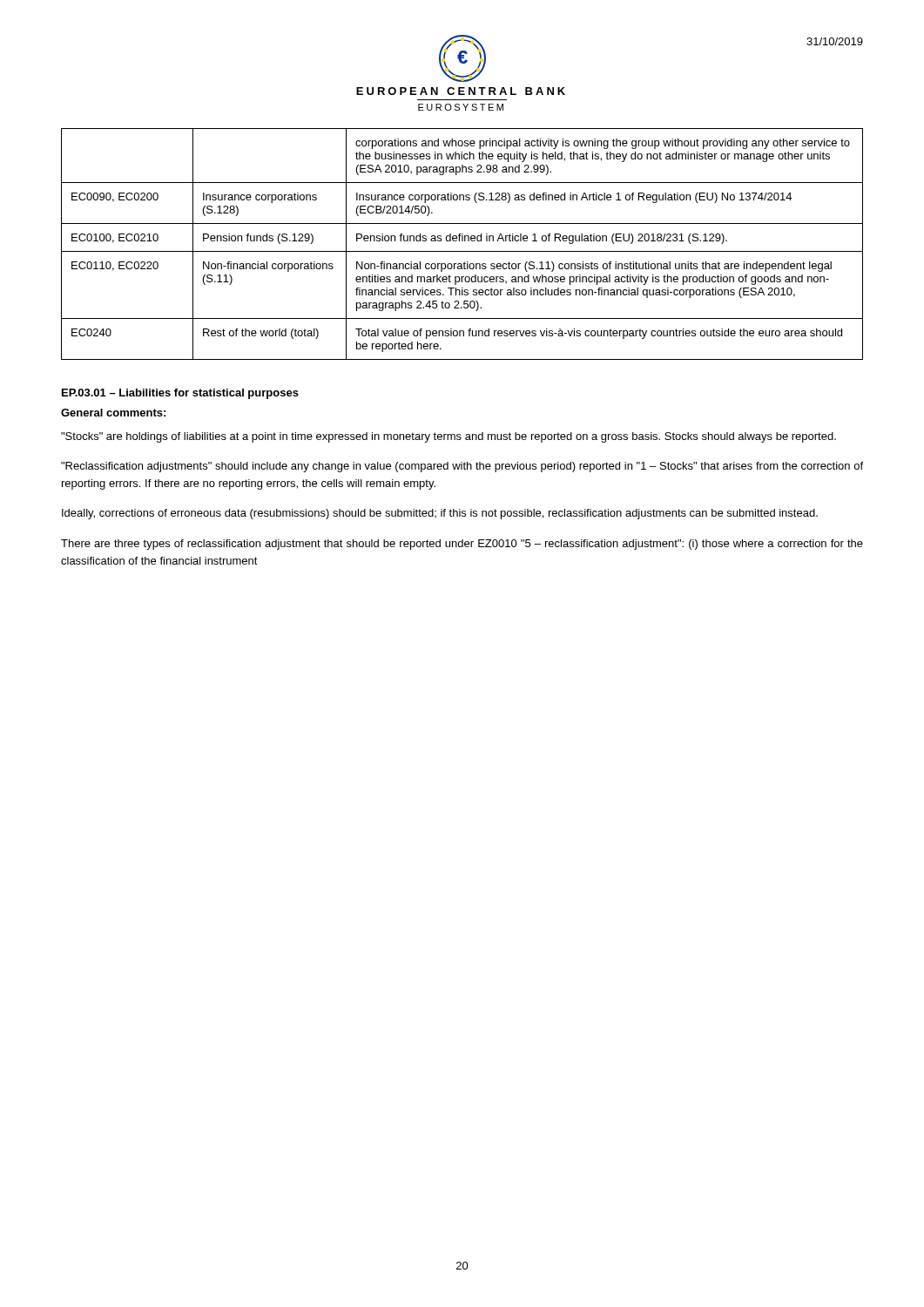Viewport: 924px width, 1307px height.
Task: Point to the block beginning ""Reclassification adjustments" should include"
Action: 462,475
